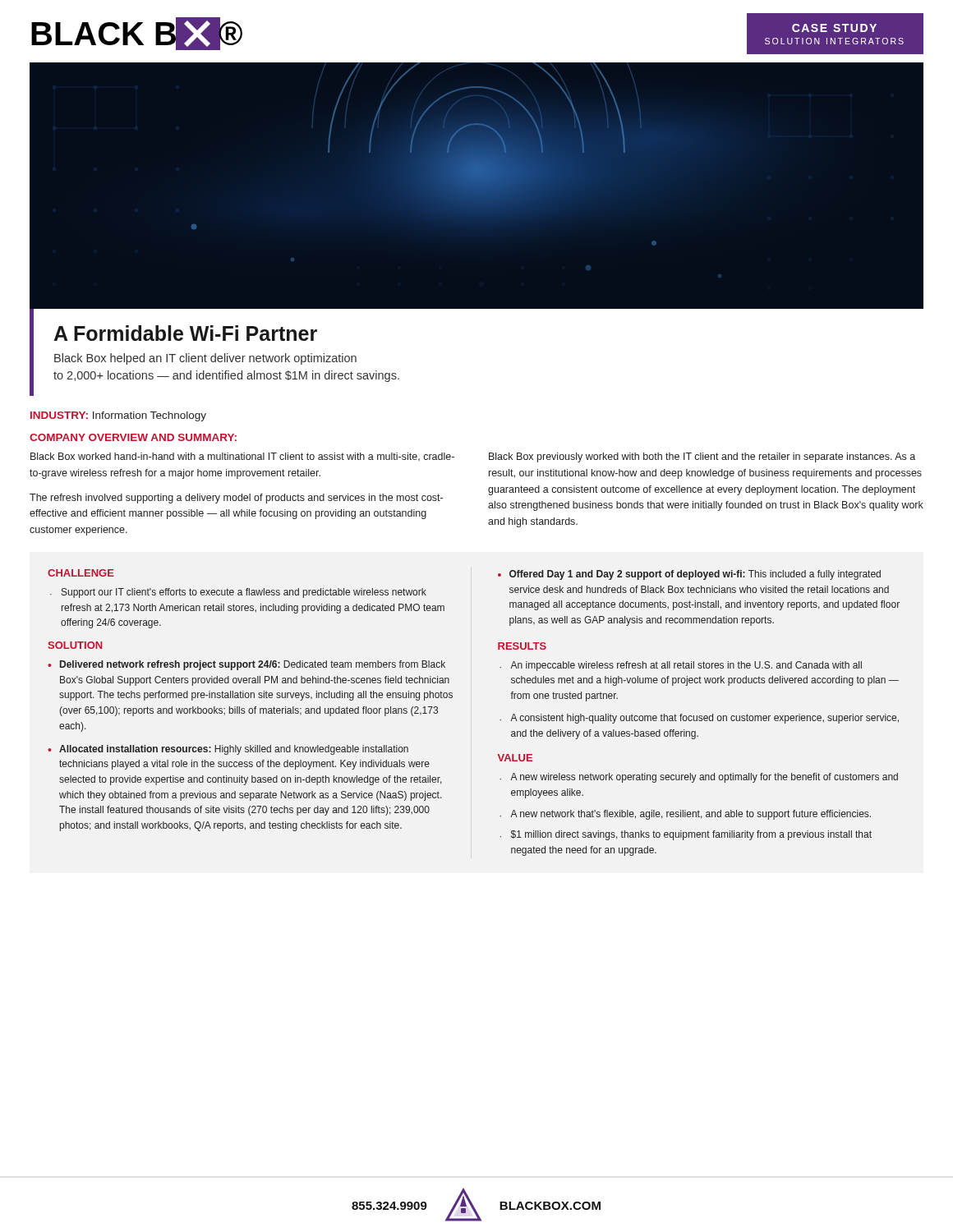Locate the text block that says "The refresh involved supporting"
This screenshot has width=953, height=1232.
coord(236,514)
